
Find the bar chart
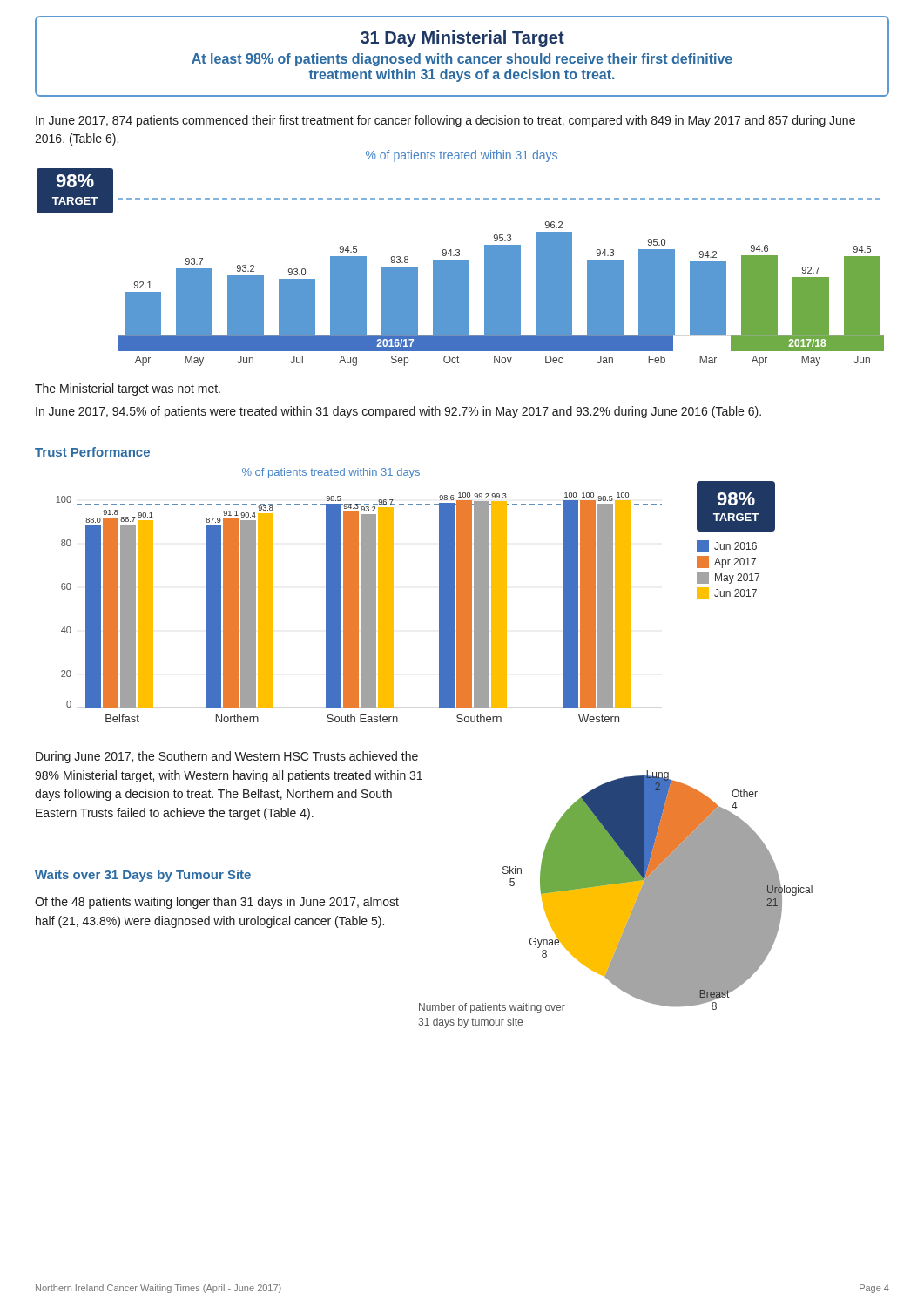[x=462, y=259]
